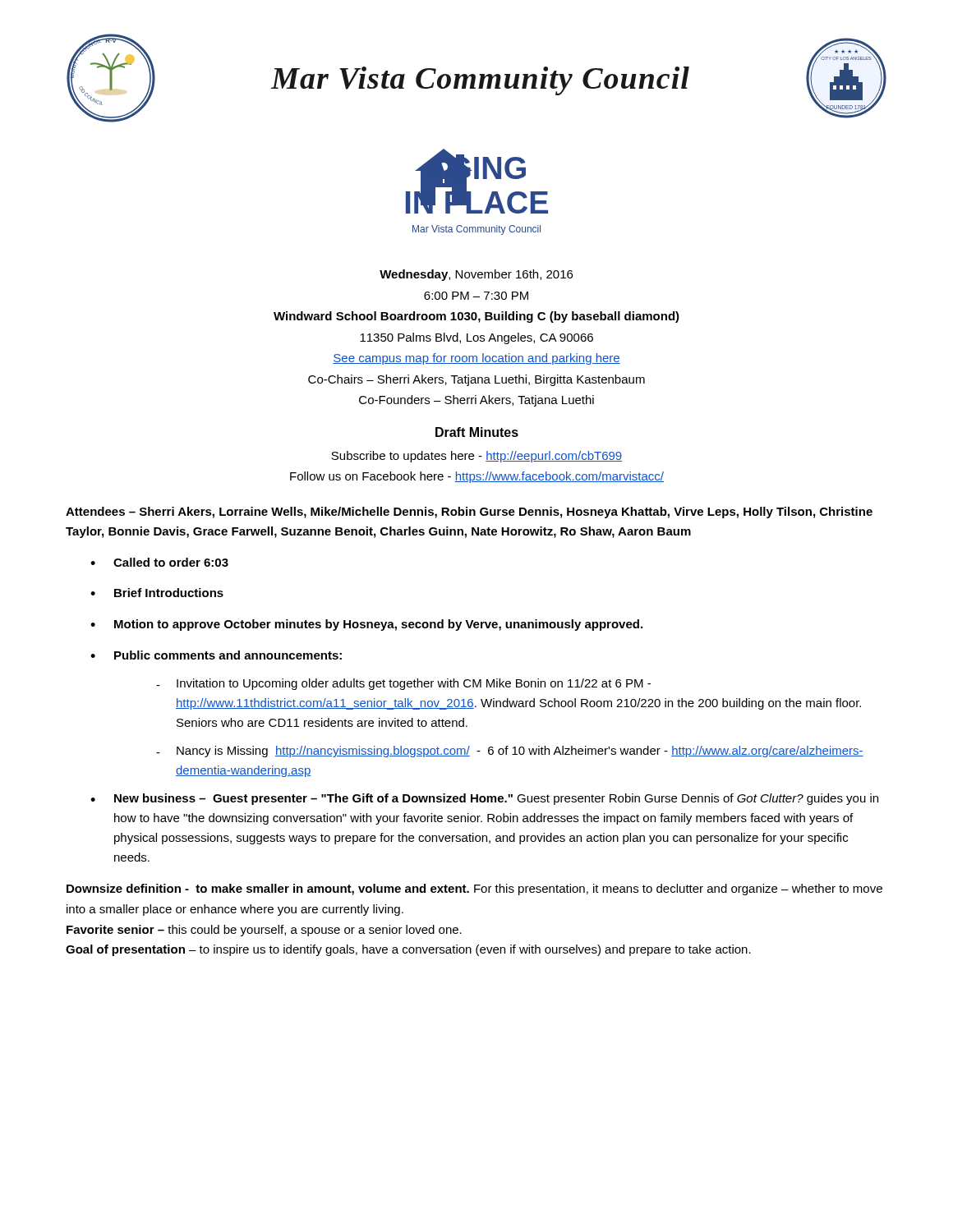Click on the list item containing "- Nancy is"
The width and height of the screenshot is (953, 1232).
(522, 761)
